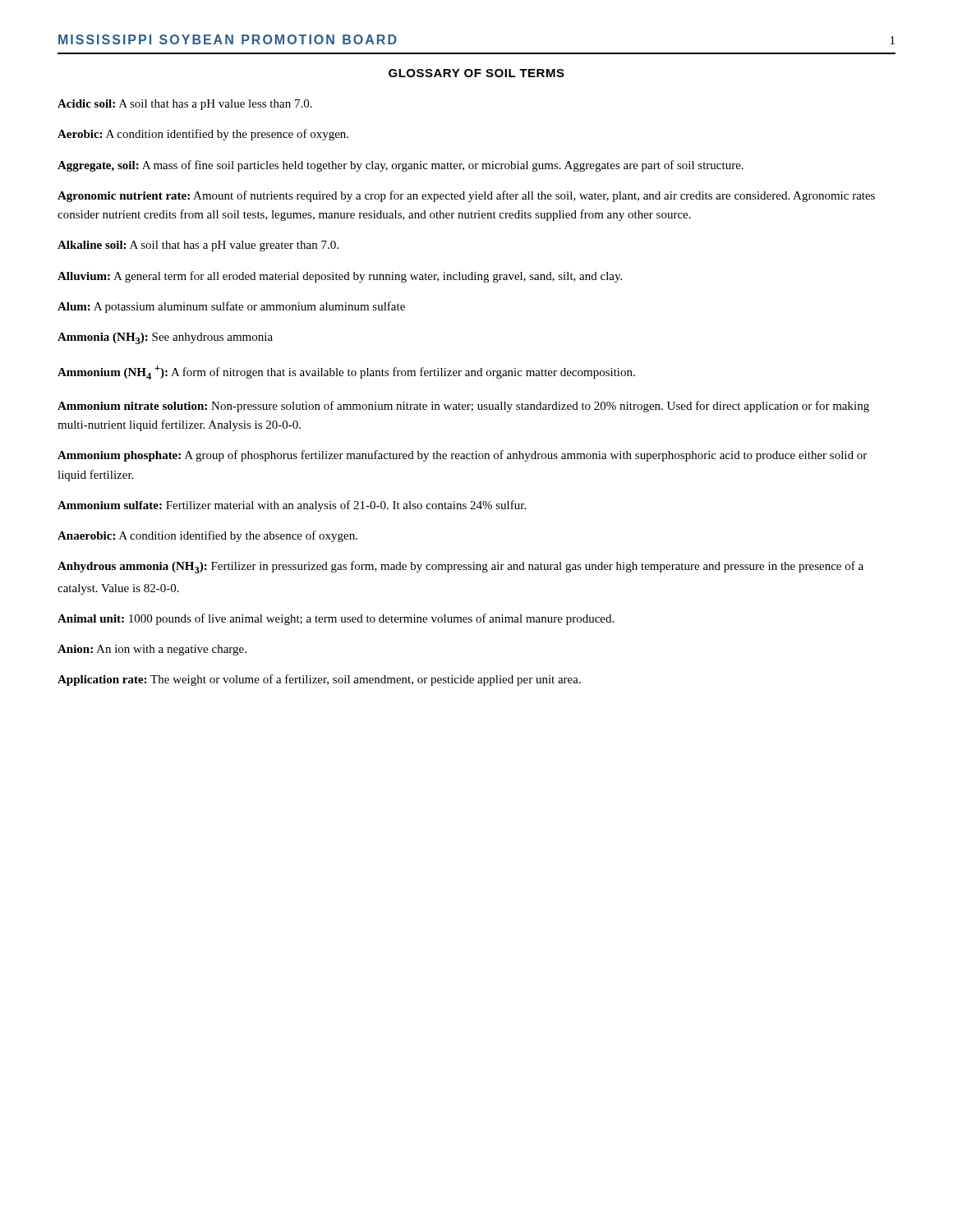Click the passage that begins "Agronomic nutrient rate: Amount of nutrients required"
This screenshot has width=953, height=1232.
476,205
